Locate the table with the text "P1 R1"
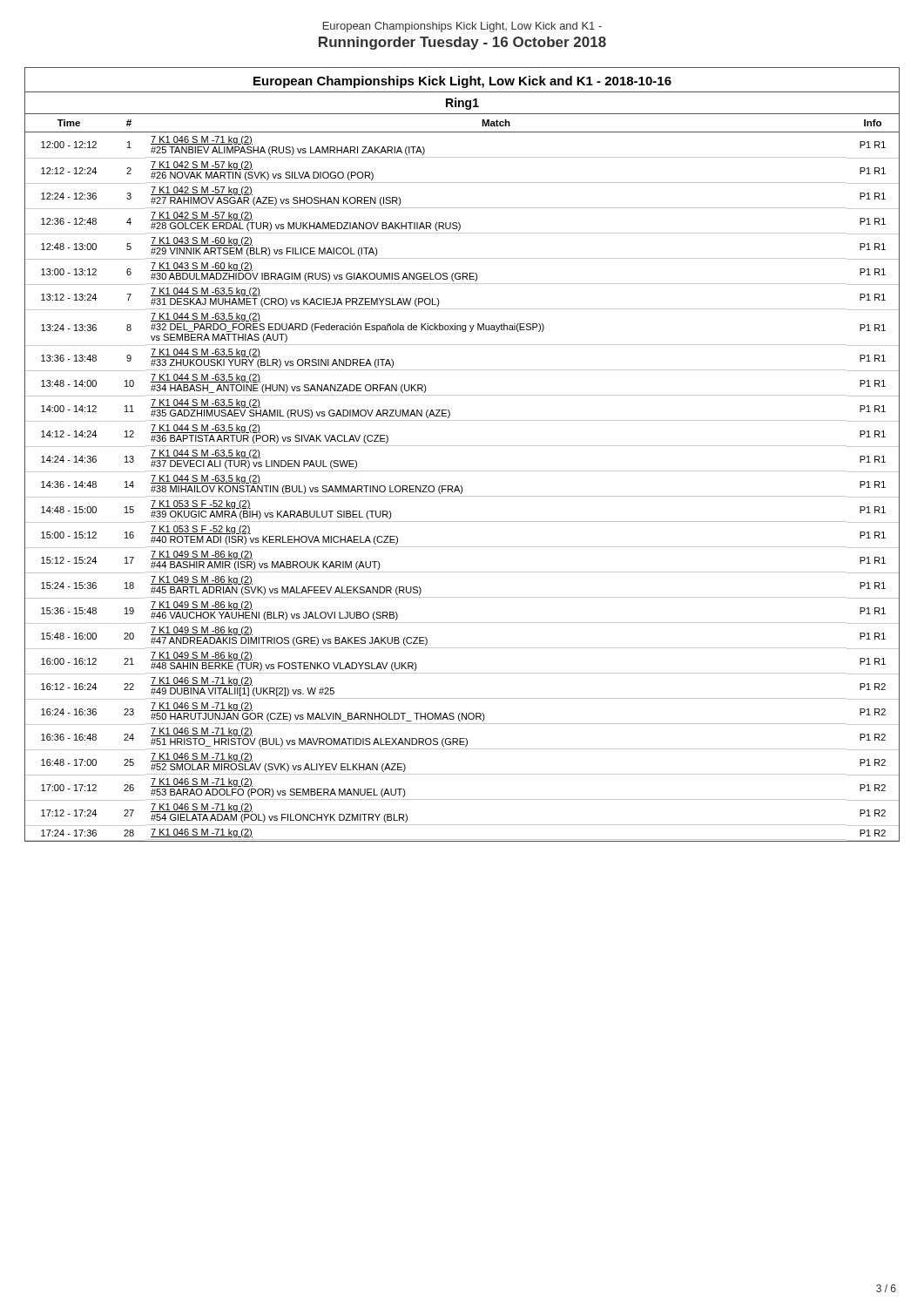This screenshot has width=924, height=1307. (x=462, y=477)
